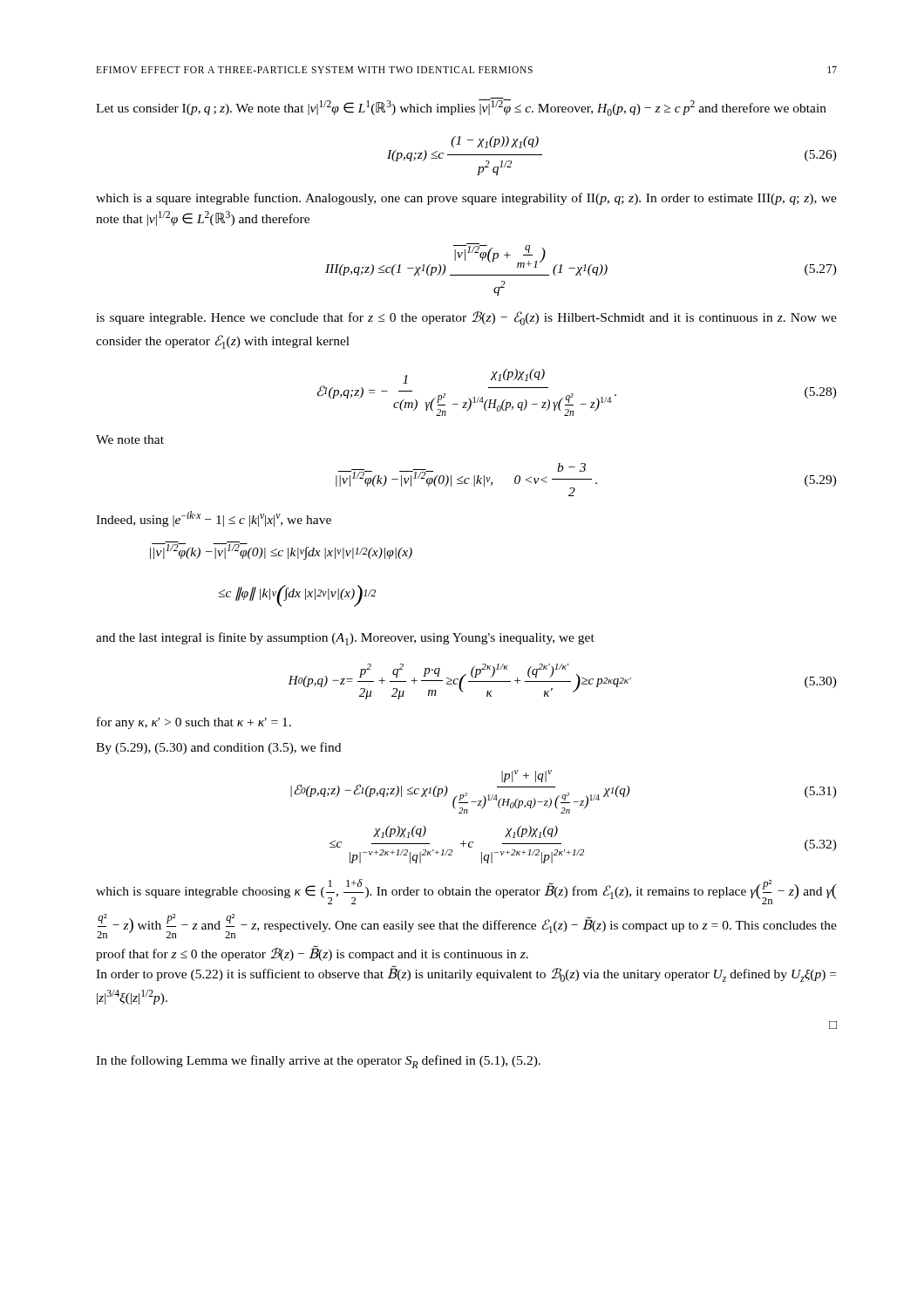924x1308 pixels.
Task: Locate the text block that reads "which is a square"
Action: coord(466,208)
